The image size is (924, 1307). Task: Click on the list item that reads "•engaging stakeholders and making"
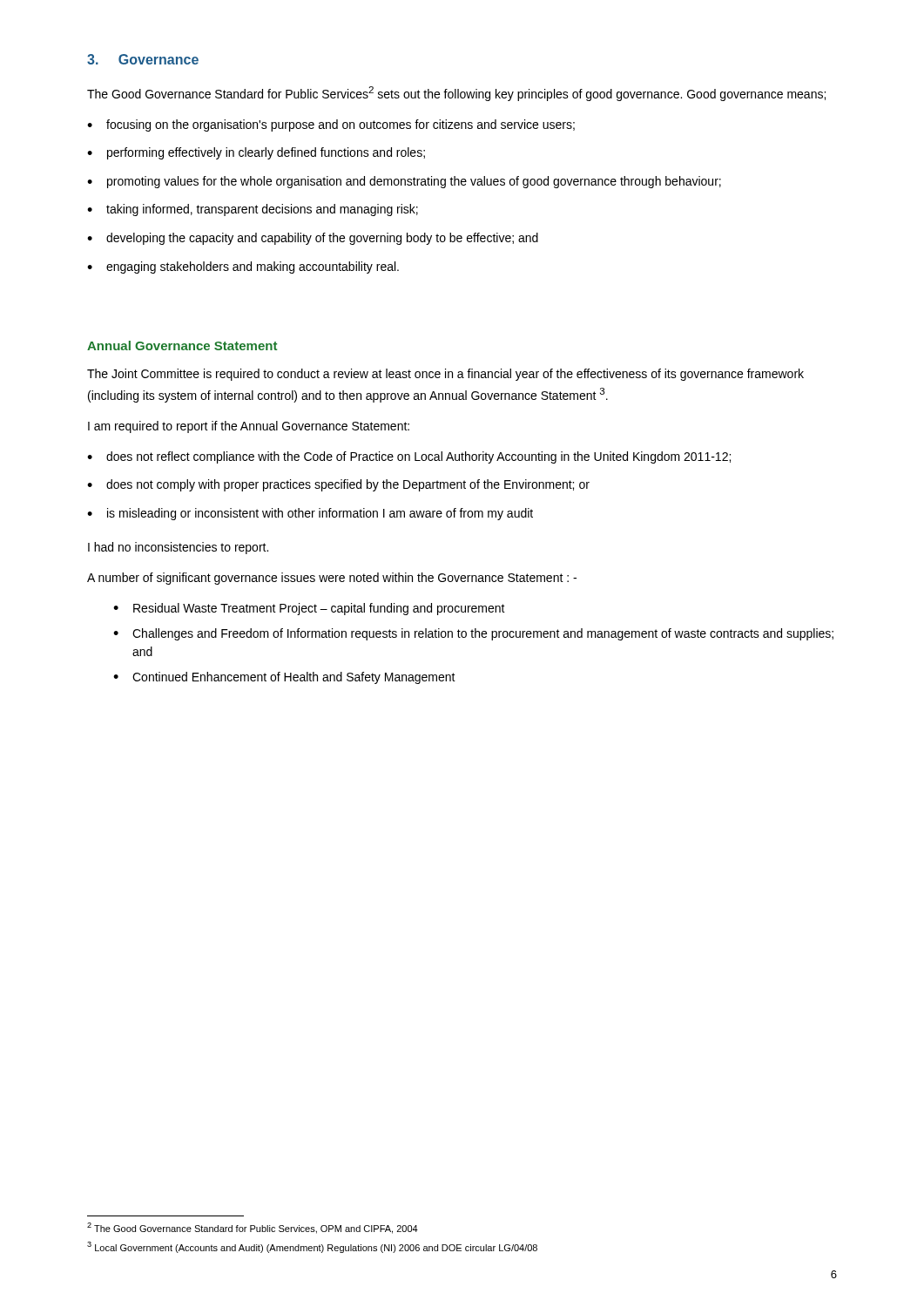(243, 267)
